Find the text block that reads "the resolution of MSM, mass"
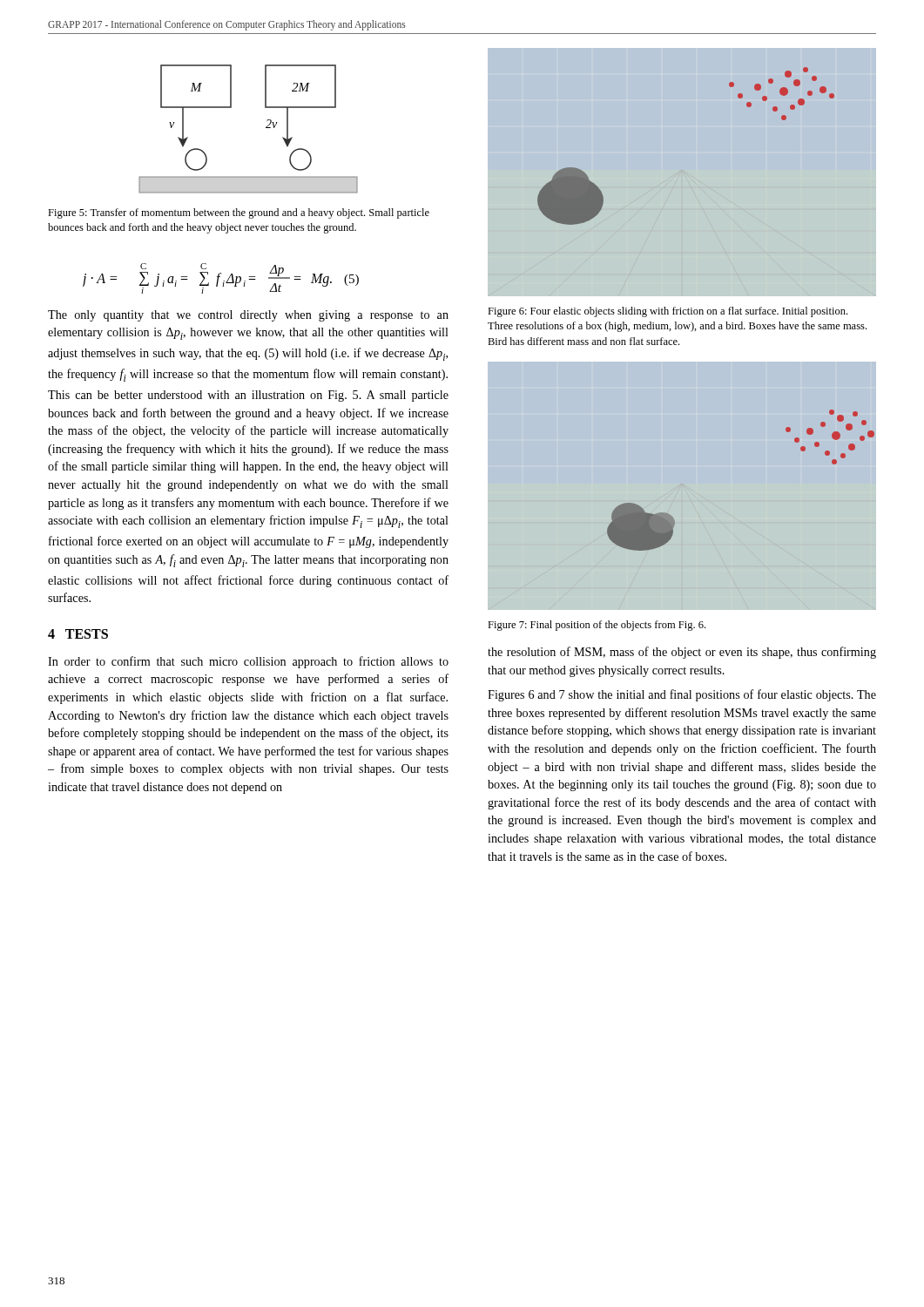The image size is (924, 1307). coord(682,661)
